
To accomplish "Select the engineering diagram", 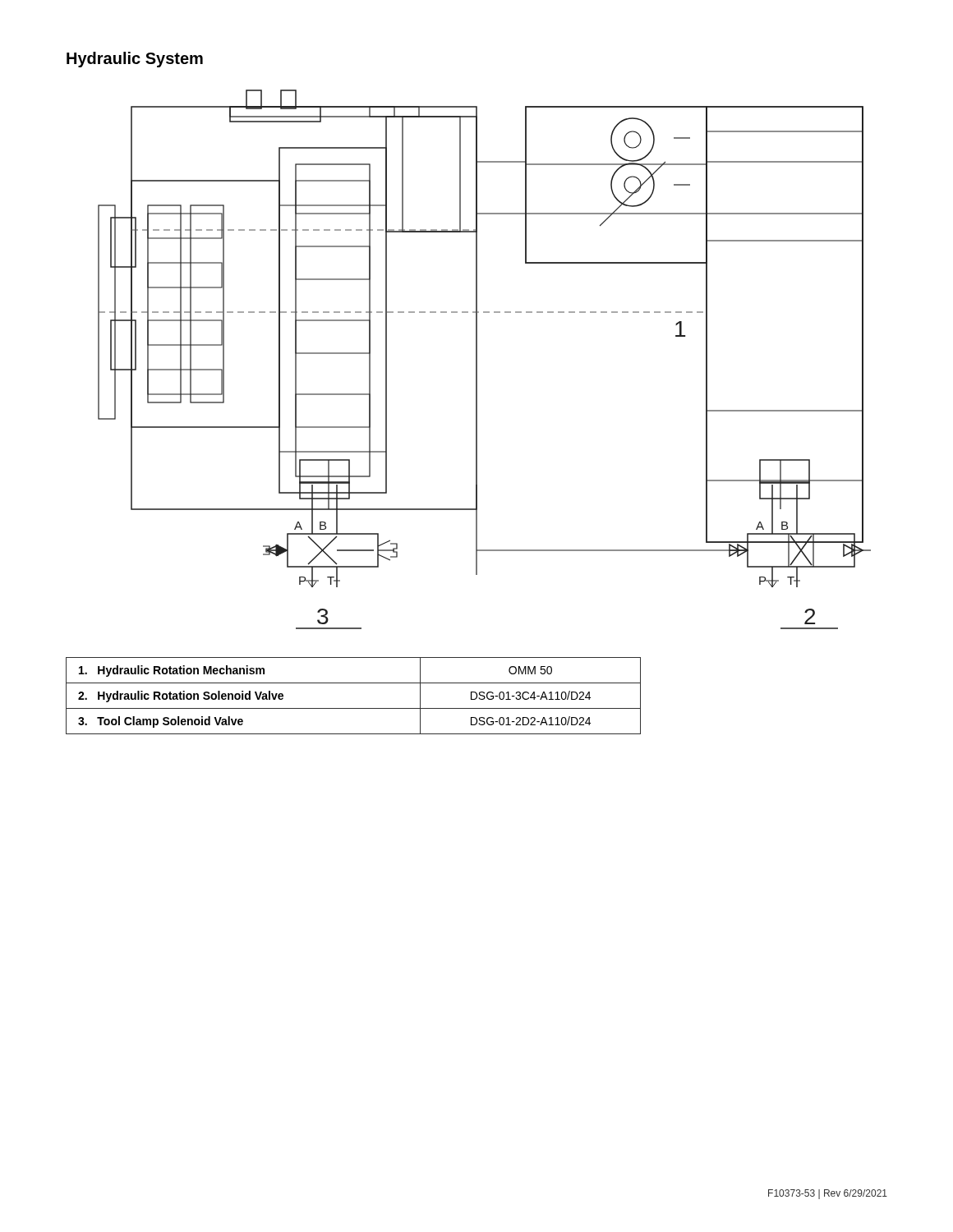I will pos(476,361).
